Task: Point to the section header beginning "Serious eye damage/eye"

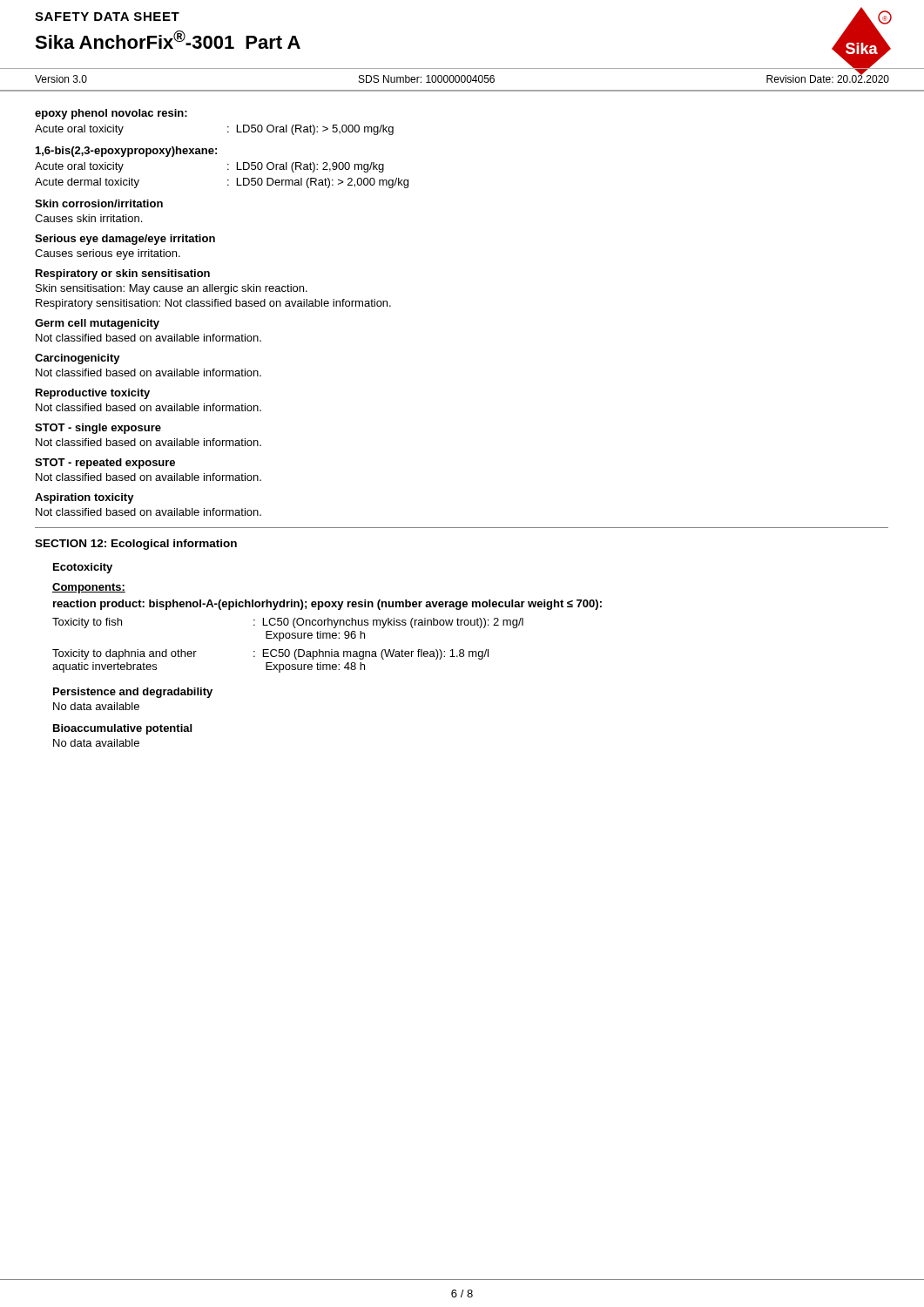Action: point(125,238)
